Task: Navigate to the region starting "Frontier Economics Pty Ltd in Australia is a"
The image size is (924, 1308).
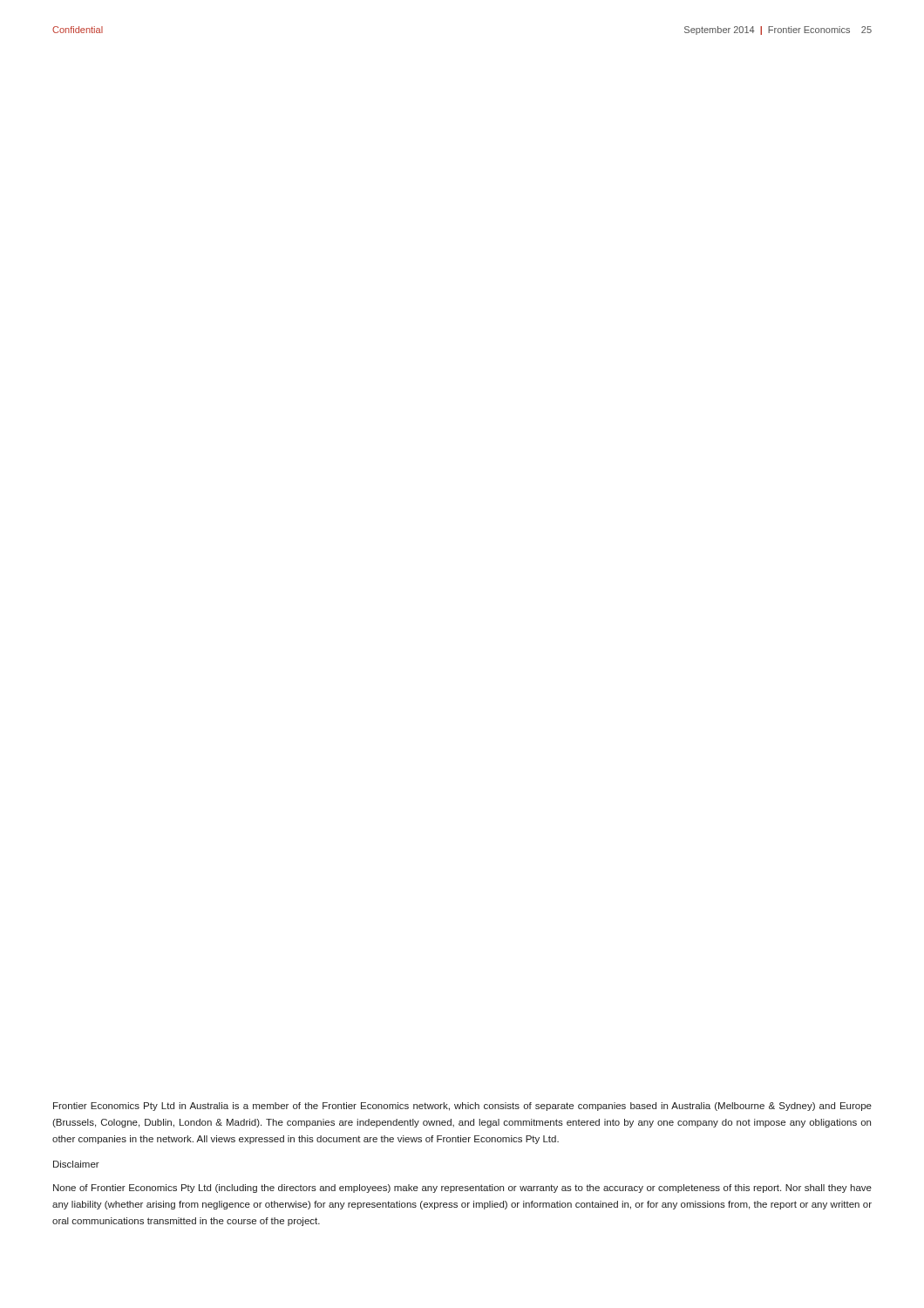Action: (x=462, y=1123)
